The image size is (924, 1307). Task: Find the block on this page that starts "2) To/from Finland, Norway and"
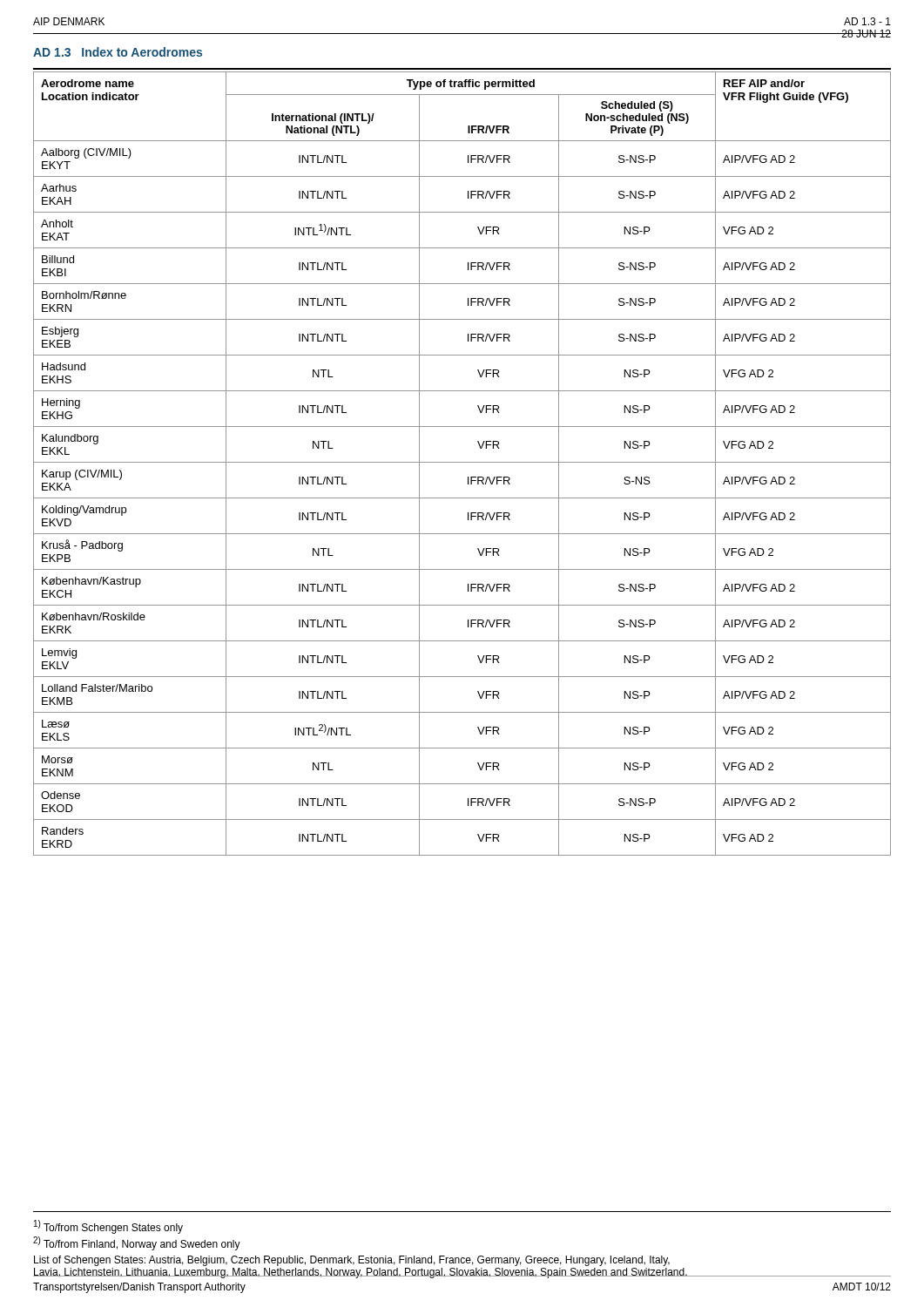[x=136, y=1243]
